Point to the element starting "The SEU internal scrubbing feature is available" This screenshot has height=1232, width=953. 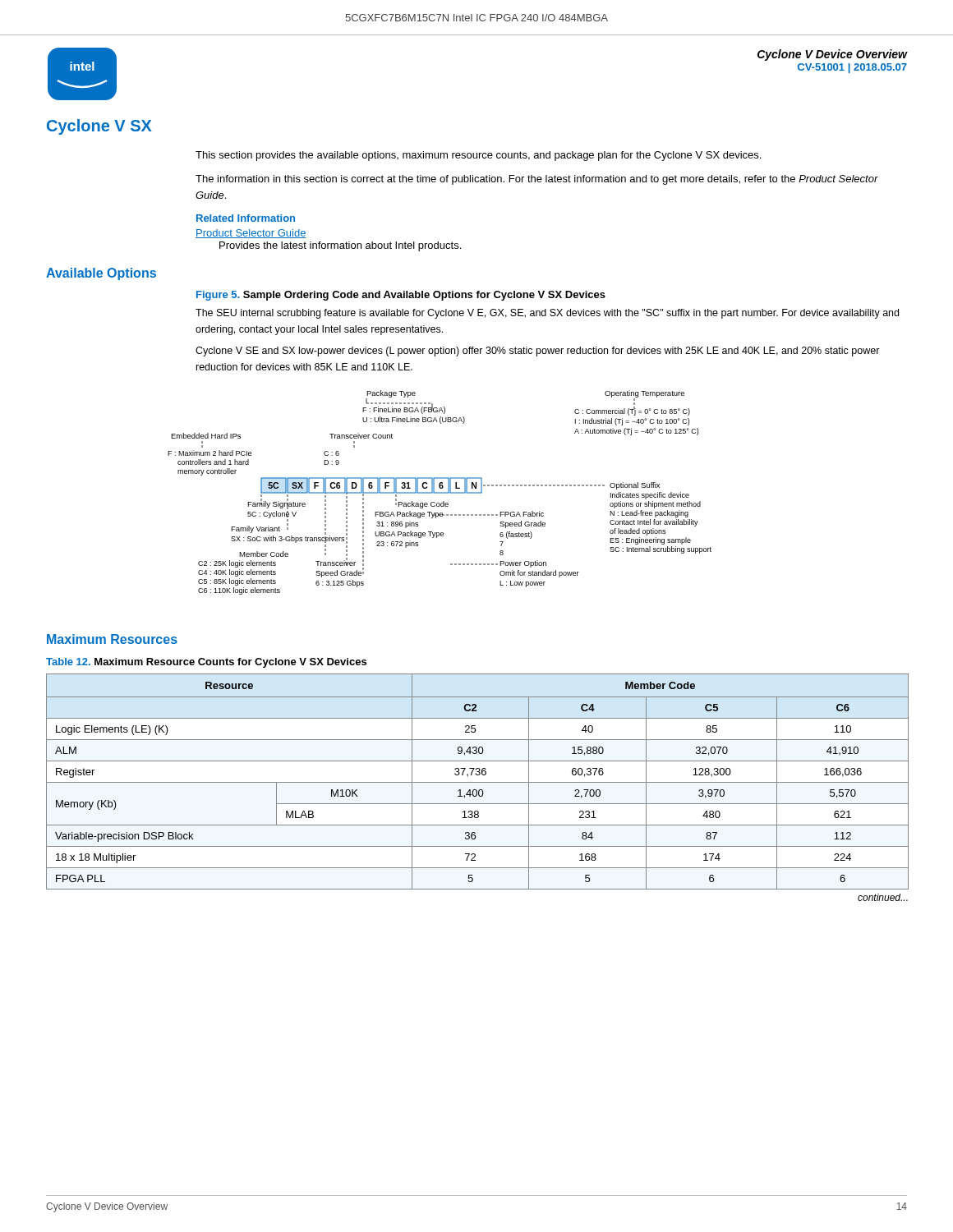(x=548, y=321)
